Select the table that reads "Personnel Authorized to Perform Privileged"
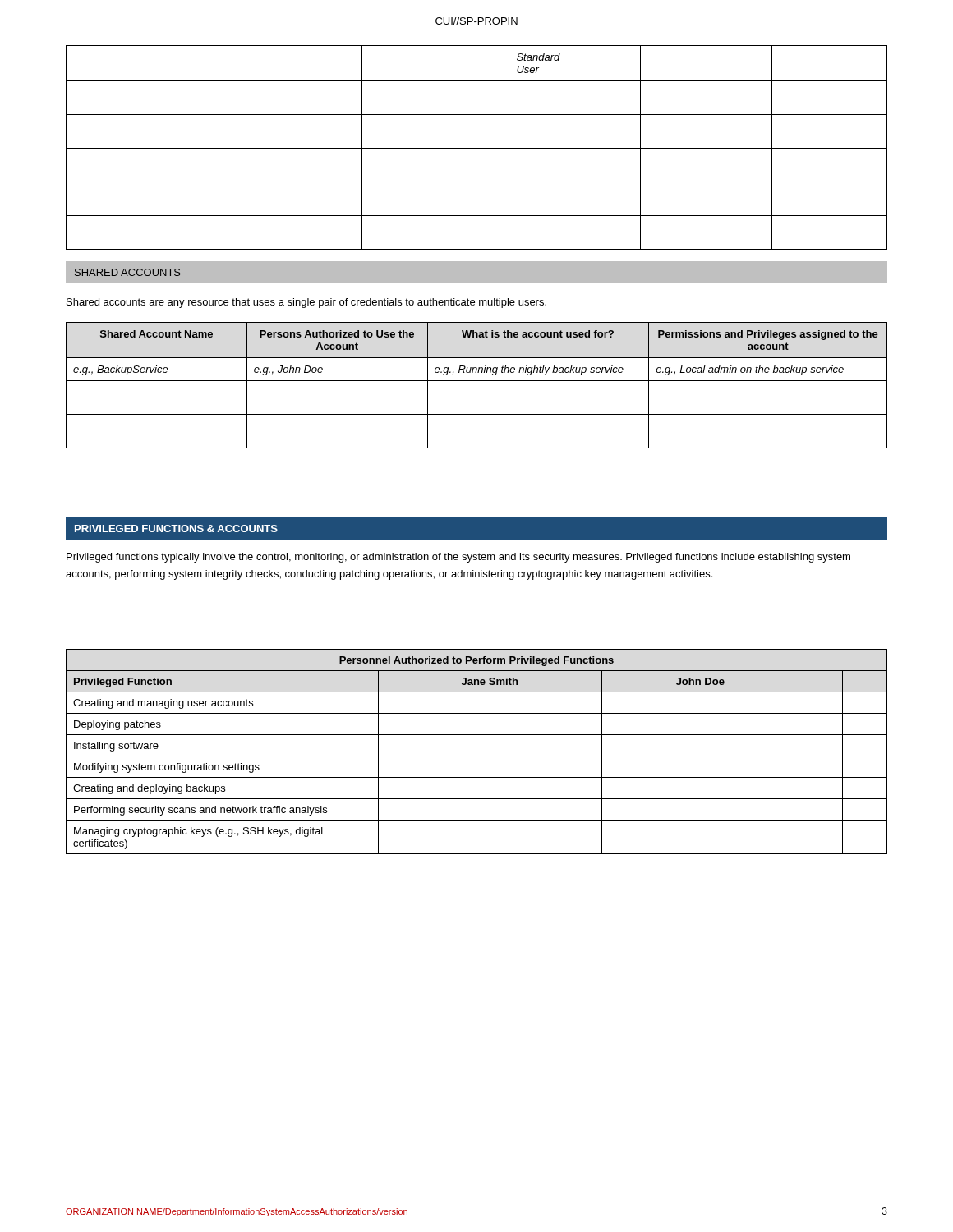The height and width of the screenshot is (1232, 953). click(476, 752)
